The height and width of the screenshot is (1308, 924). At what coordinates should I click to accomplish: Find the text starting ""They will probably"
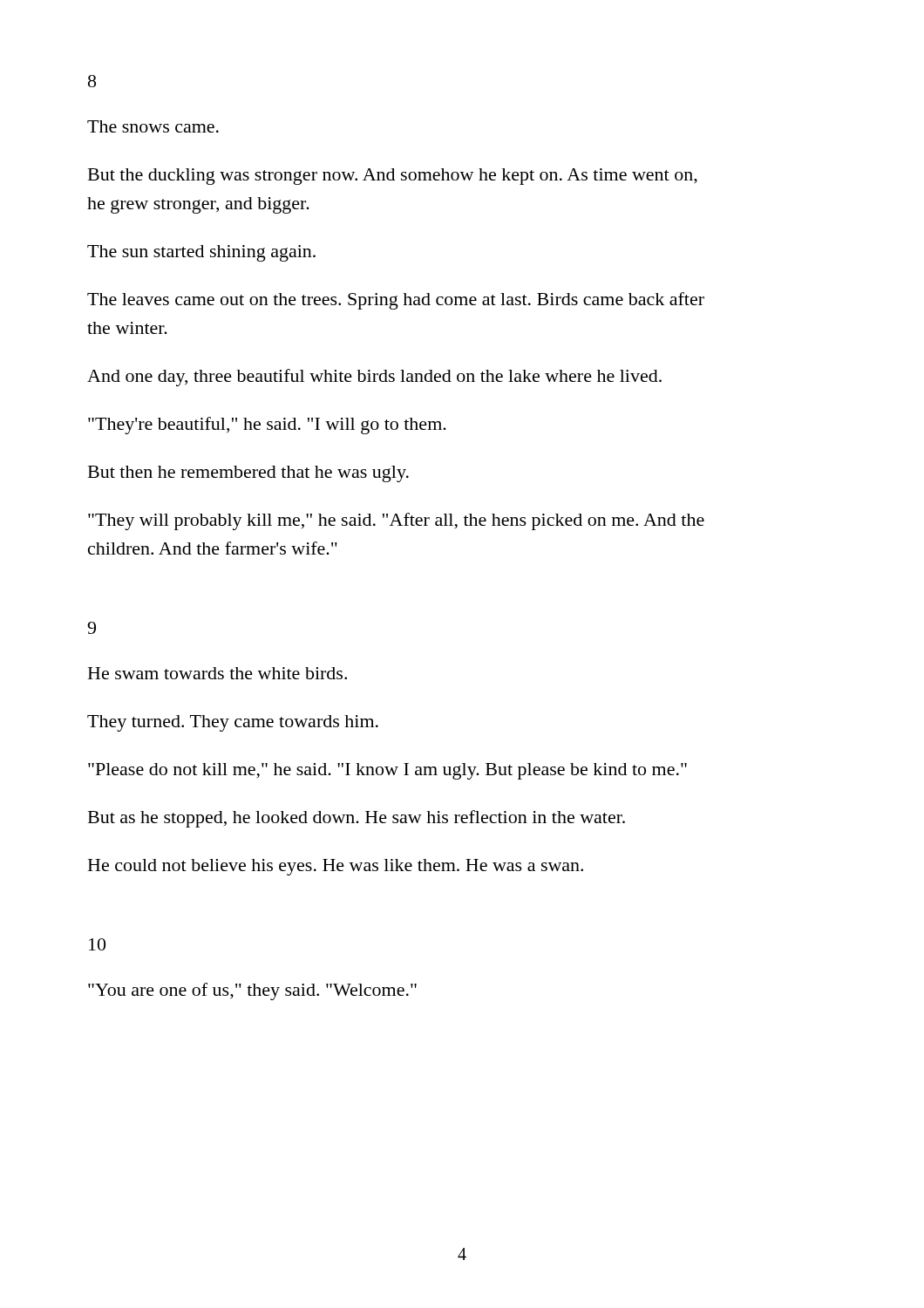(396, 534)
